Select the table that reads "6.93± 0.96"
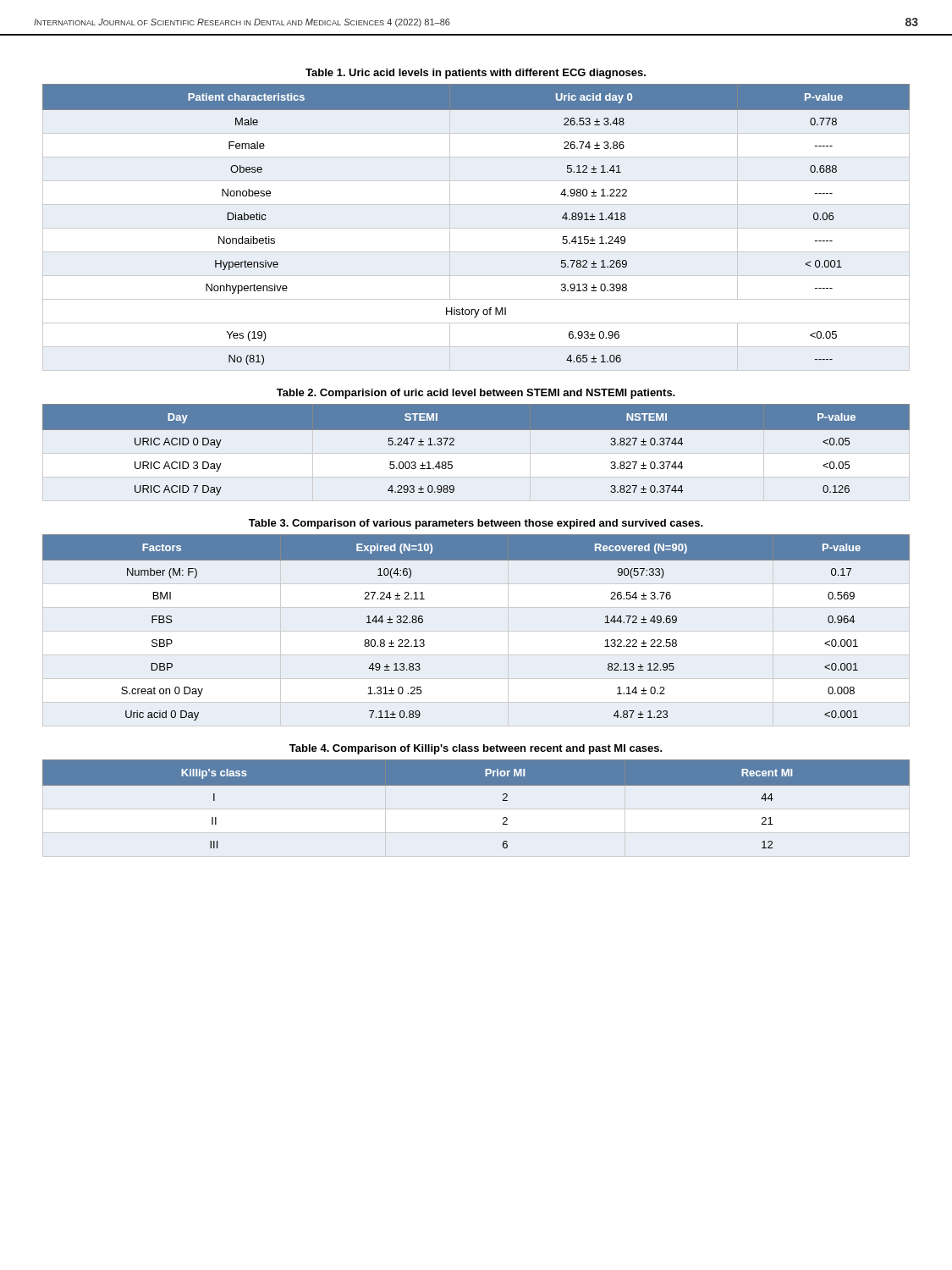This screenshot has height=1270, width=952. tap(476, 227)
